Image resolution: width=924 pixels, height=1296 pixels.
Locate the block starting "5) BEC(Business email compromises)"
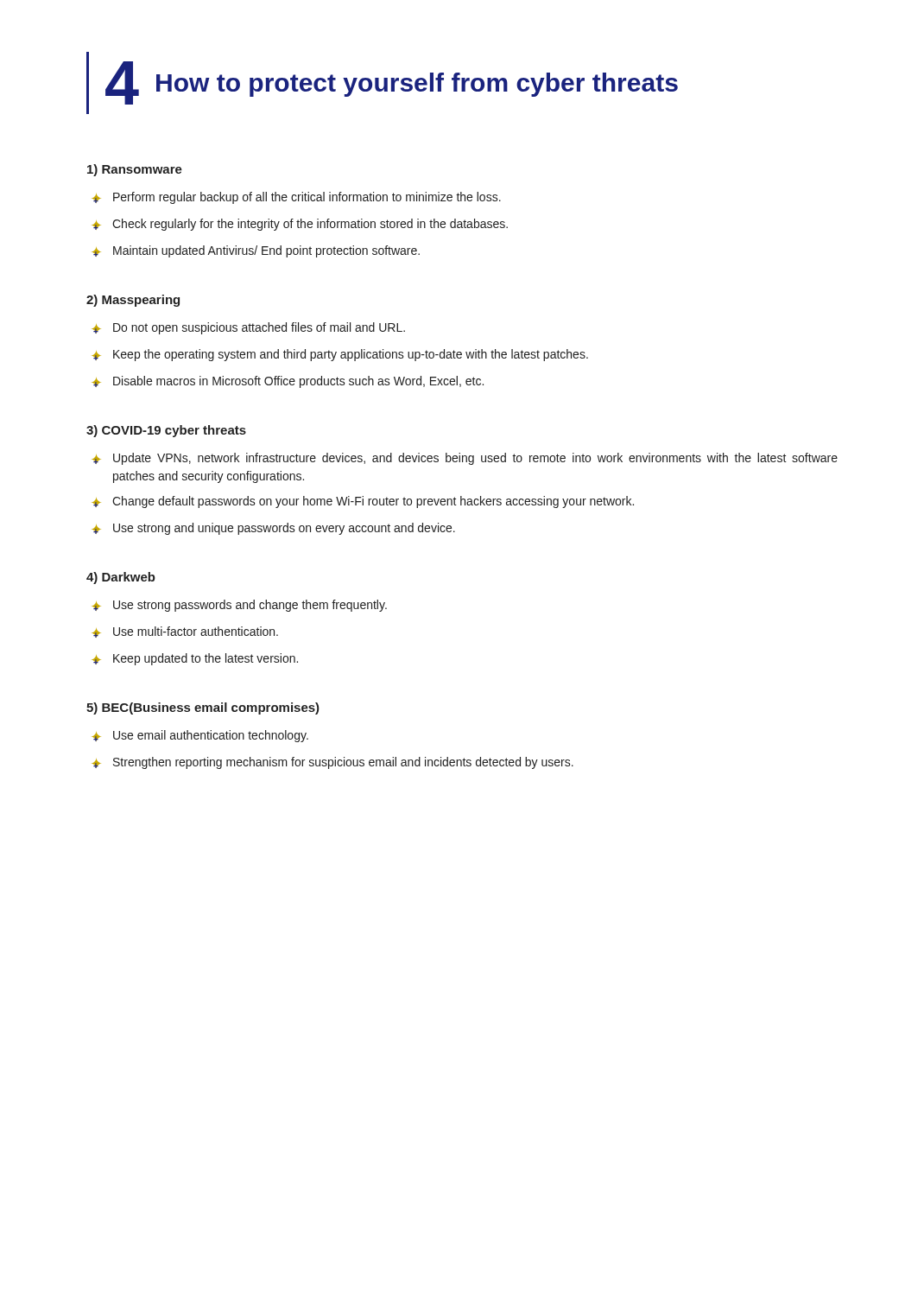203,707
